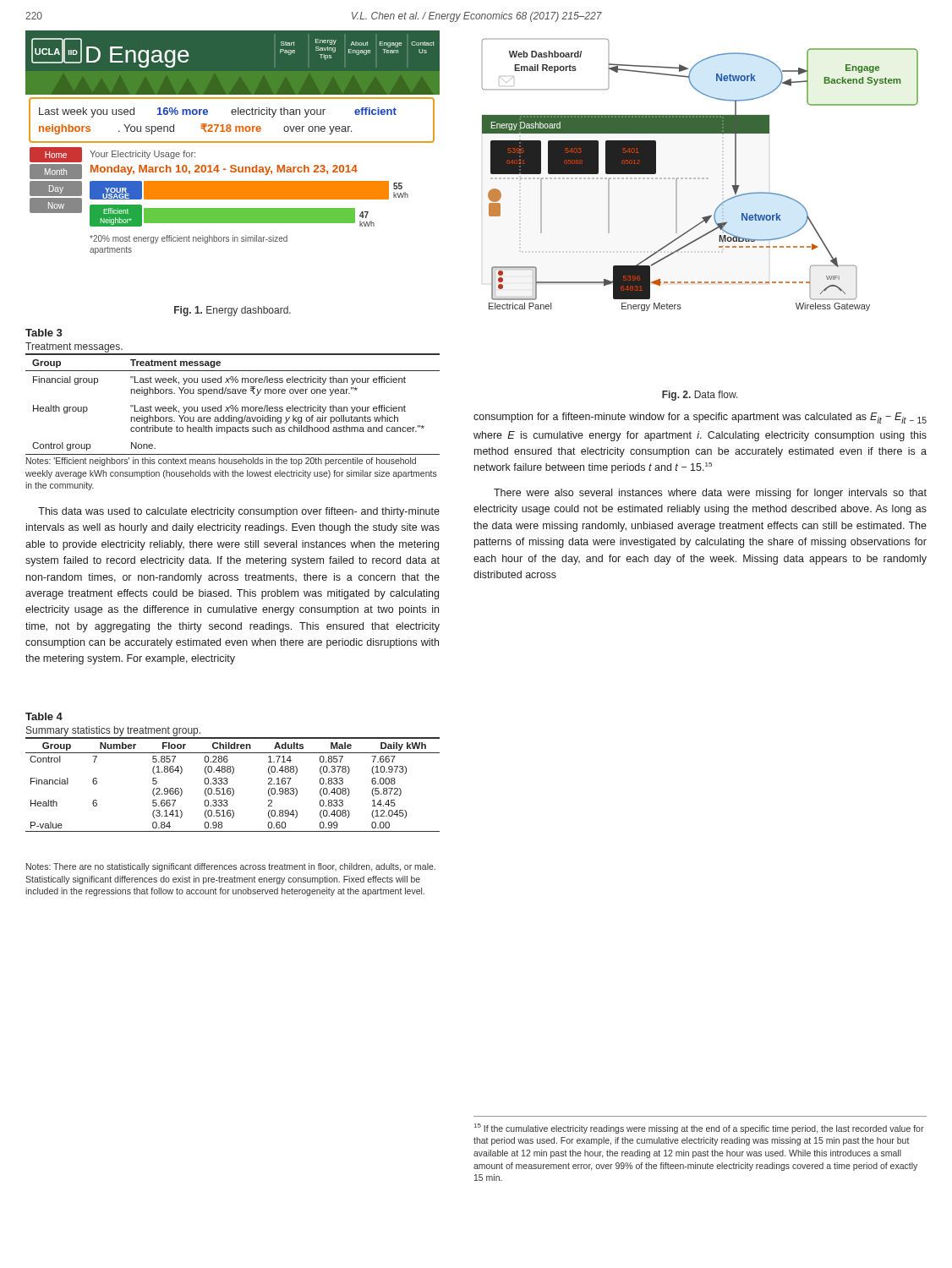952x1268 pixels.
Task: Select the flowchart
Action: [700, 208]
